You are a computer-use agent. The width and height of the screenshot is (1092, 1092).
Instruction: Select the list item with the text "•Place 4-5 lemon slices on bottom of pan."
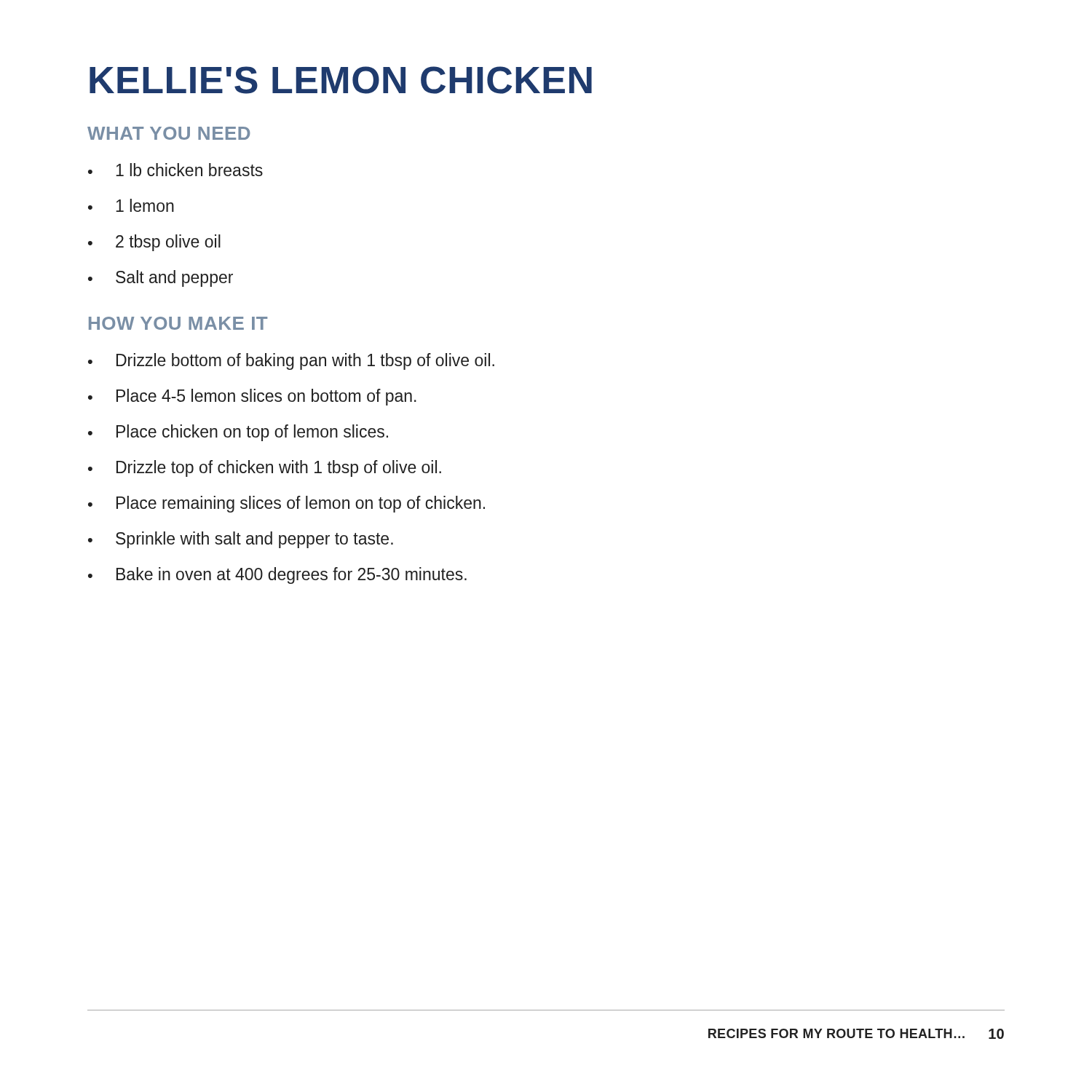[252, 396]
